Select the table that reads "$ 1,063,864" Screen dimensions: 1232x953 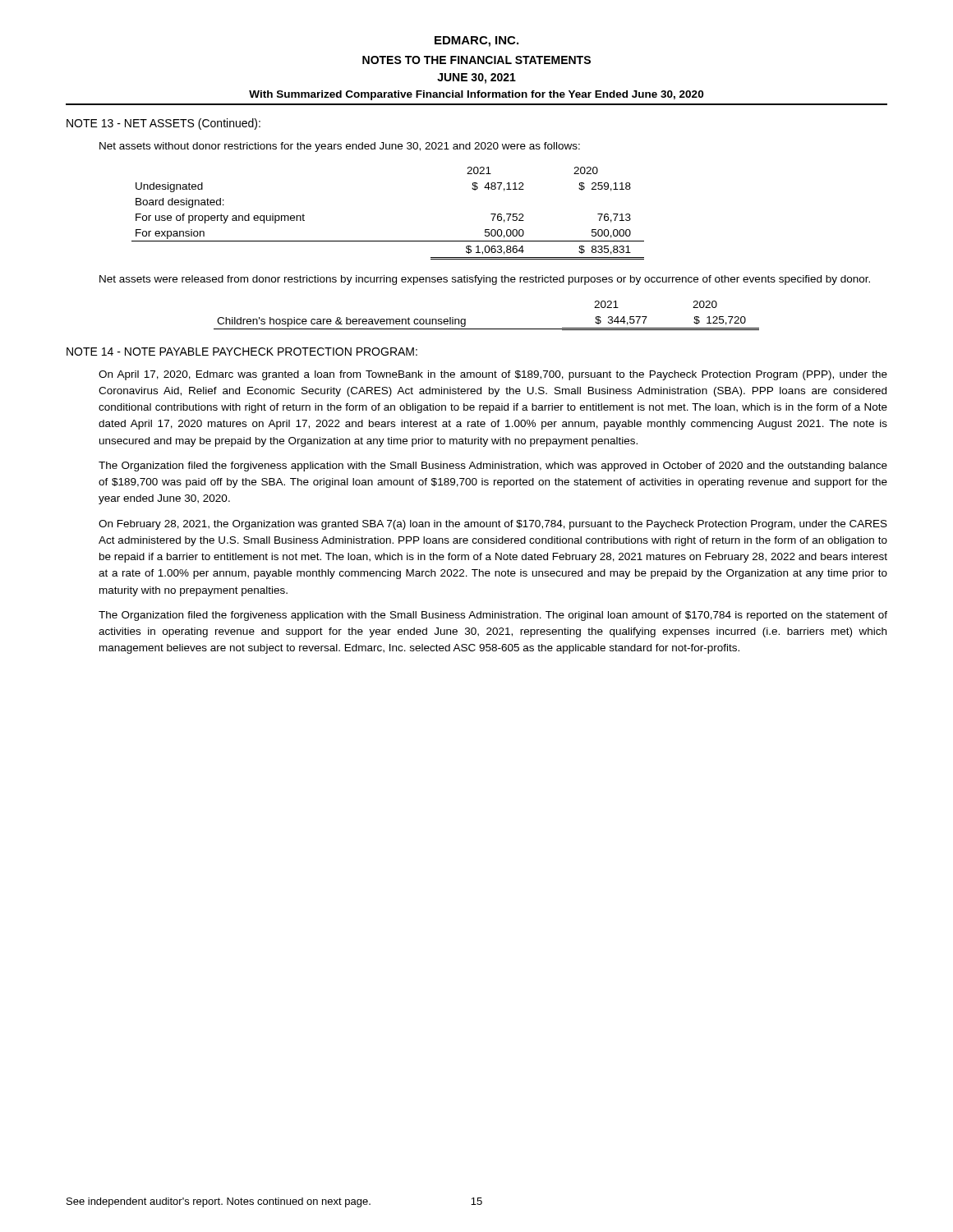click(x=476, y=211)
